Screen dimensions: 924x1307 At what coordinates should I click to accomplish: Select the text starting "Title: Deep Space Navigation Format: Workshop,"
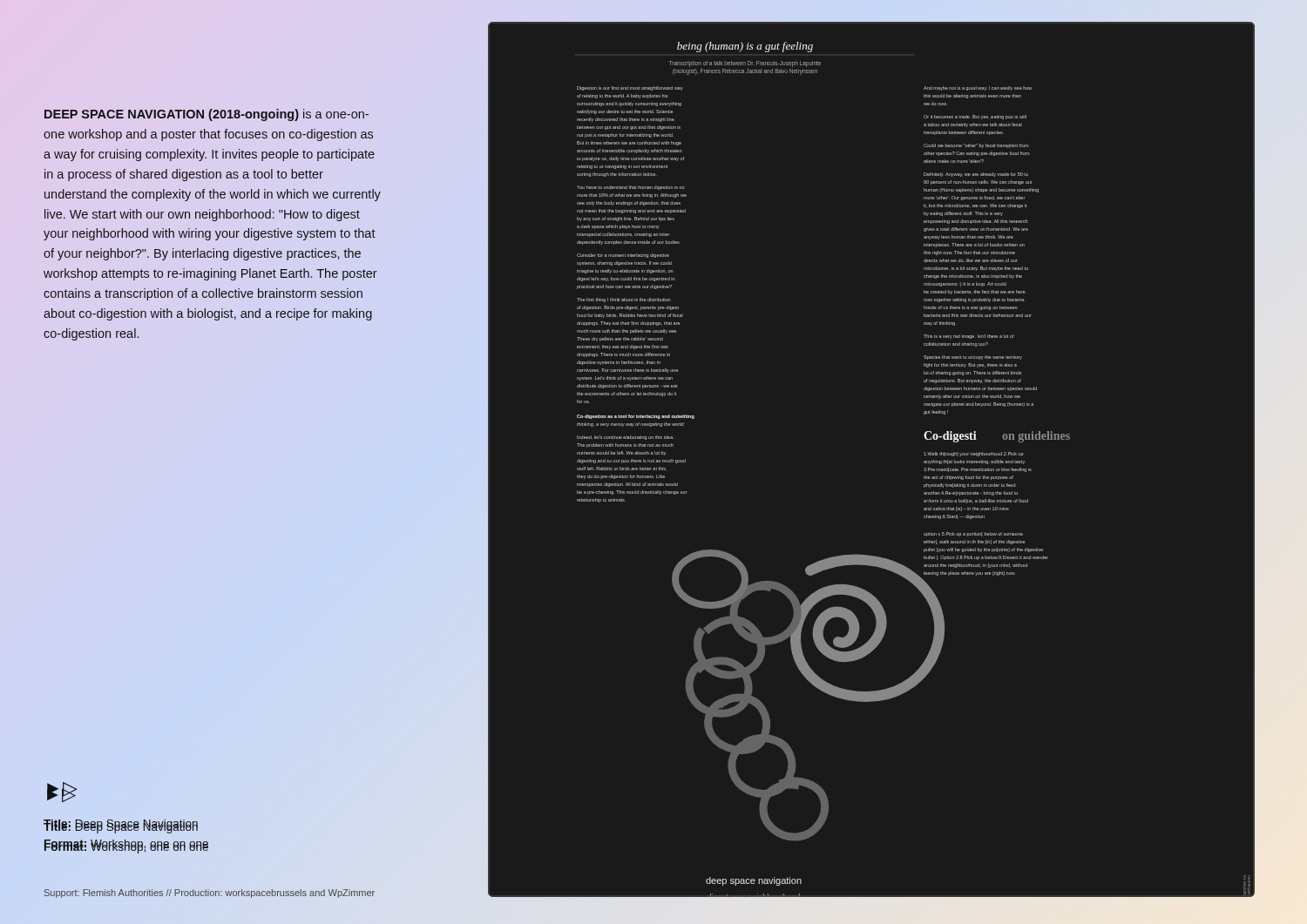pos(126,833)
